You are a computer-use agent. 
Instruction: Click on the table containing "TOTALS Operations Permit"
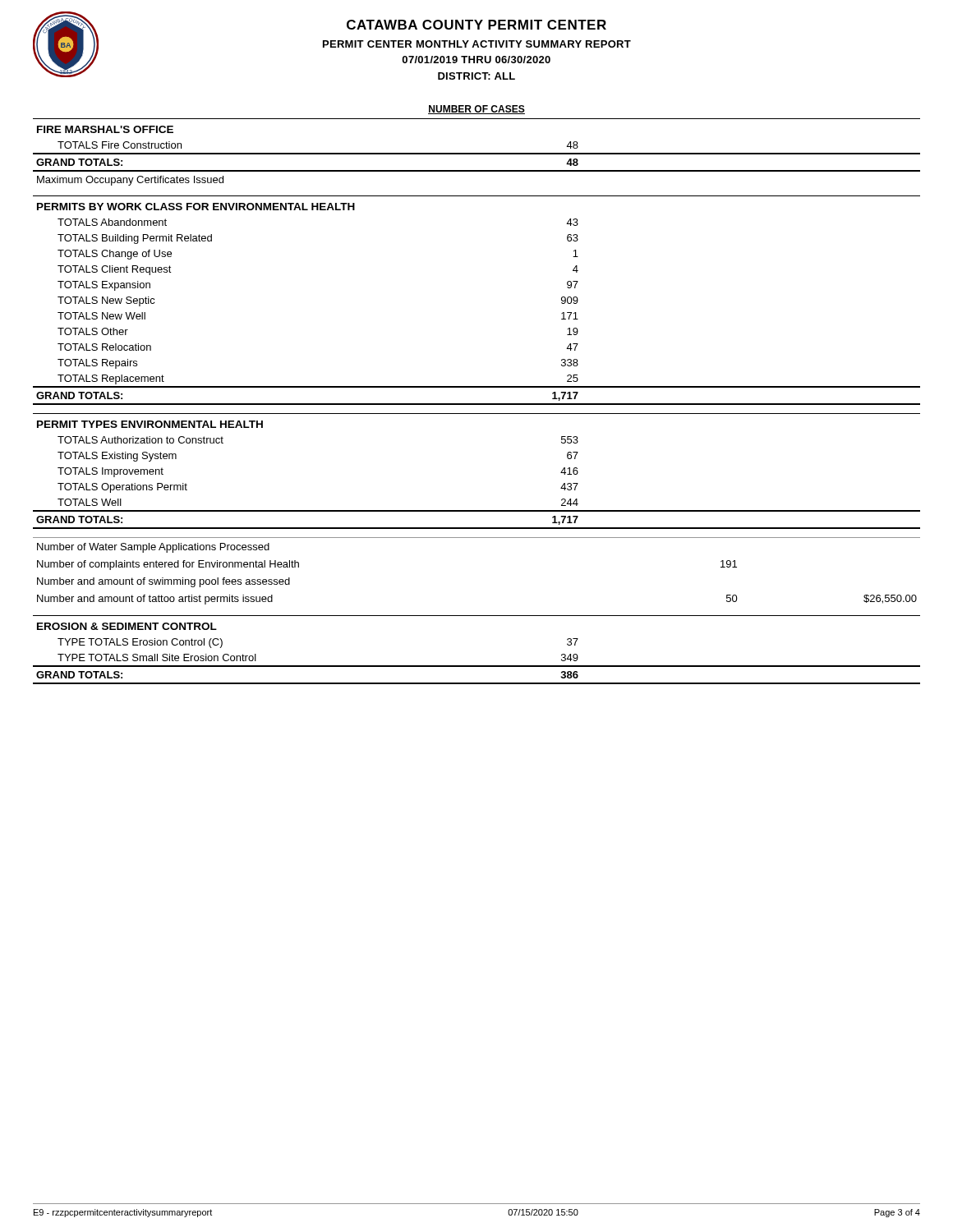pyautogui.click(x=476, y=471)
